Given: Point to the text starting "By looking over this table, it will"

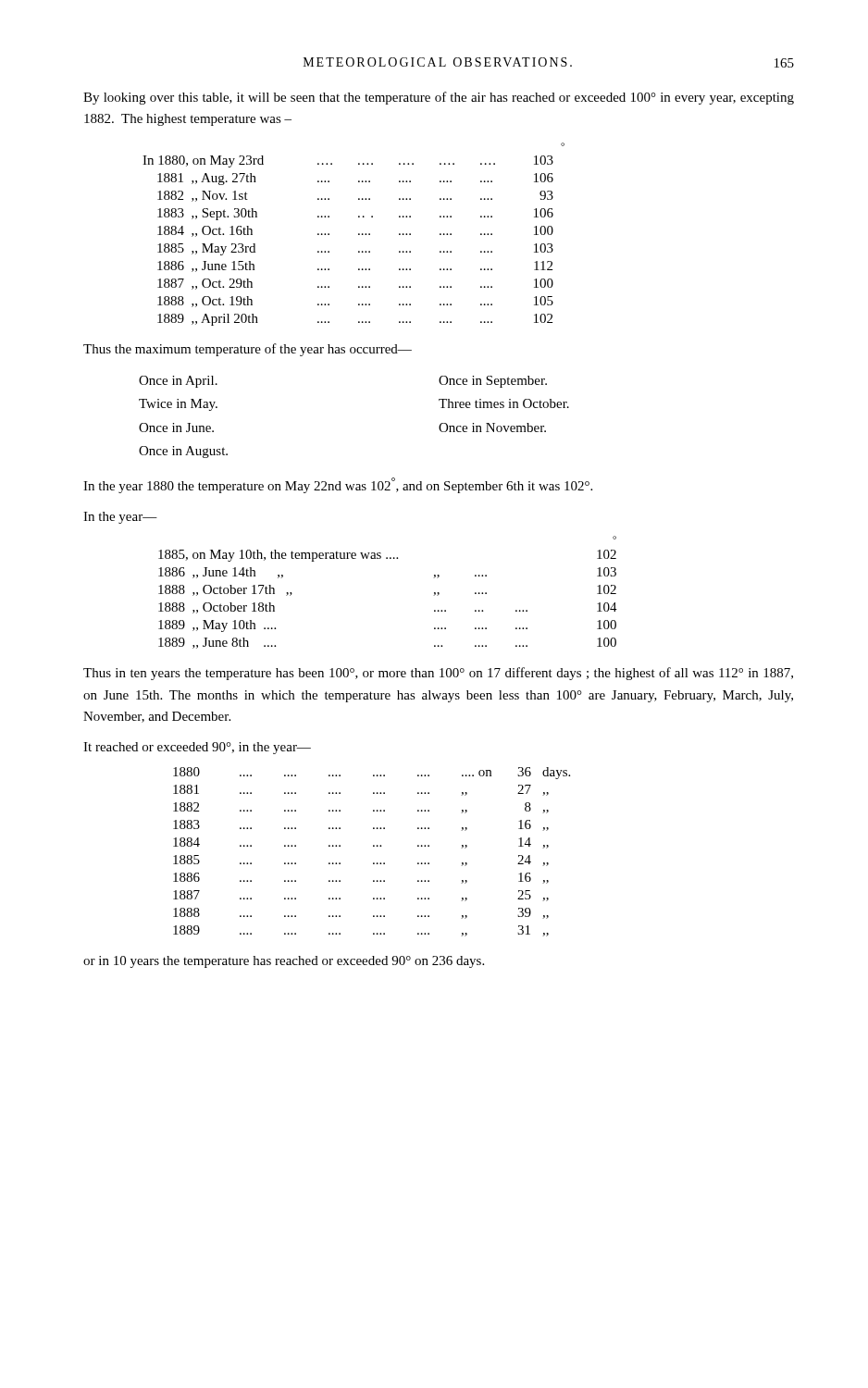Looking at the screenshot, I should [439, 108].
